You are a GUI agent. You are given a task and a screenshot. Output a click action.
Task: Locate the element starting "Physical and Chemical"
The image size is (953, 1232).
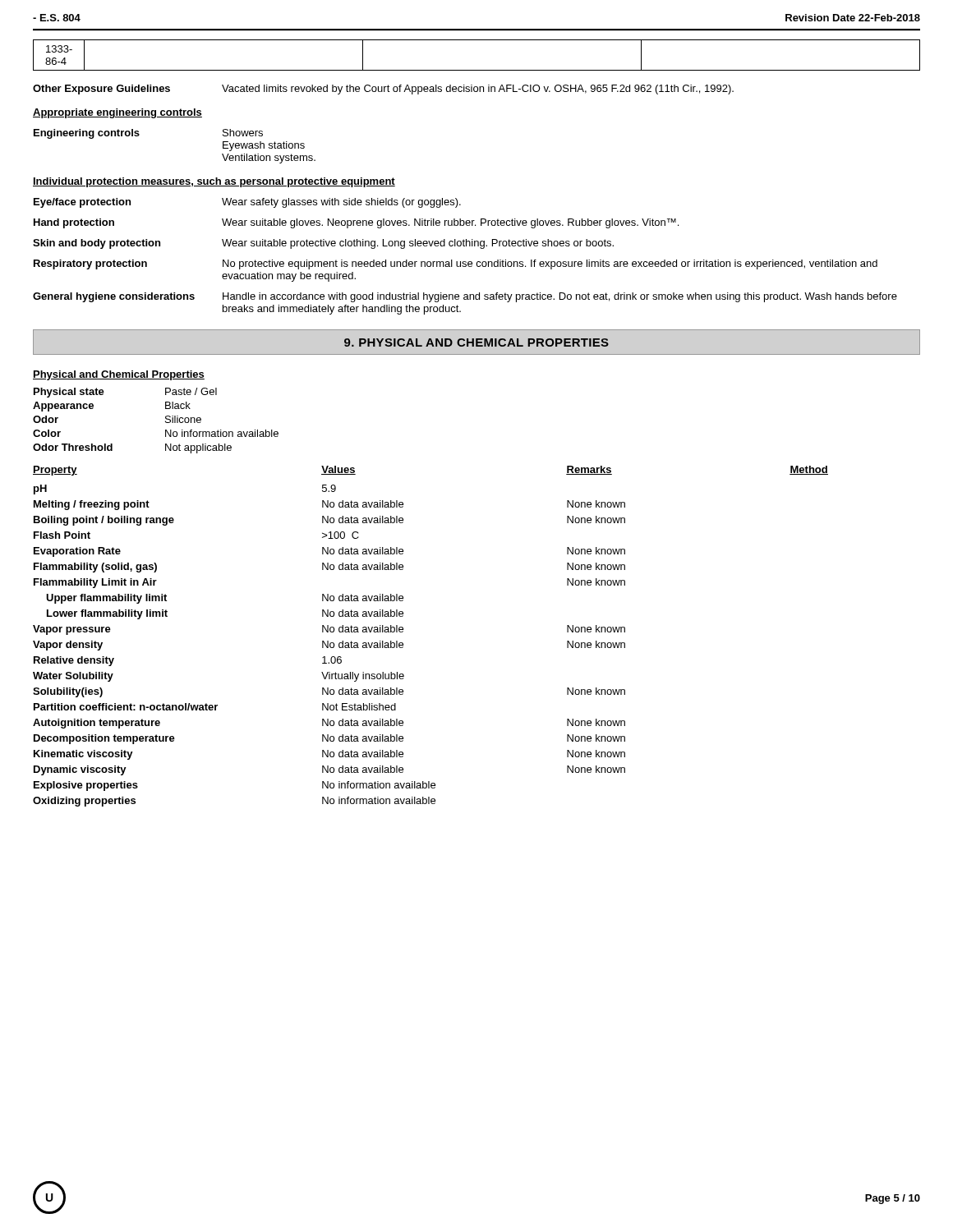(119, 375)
